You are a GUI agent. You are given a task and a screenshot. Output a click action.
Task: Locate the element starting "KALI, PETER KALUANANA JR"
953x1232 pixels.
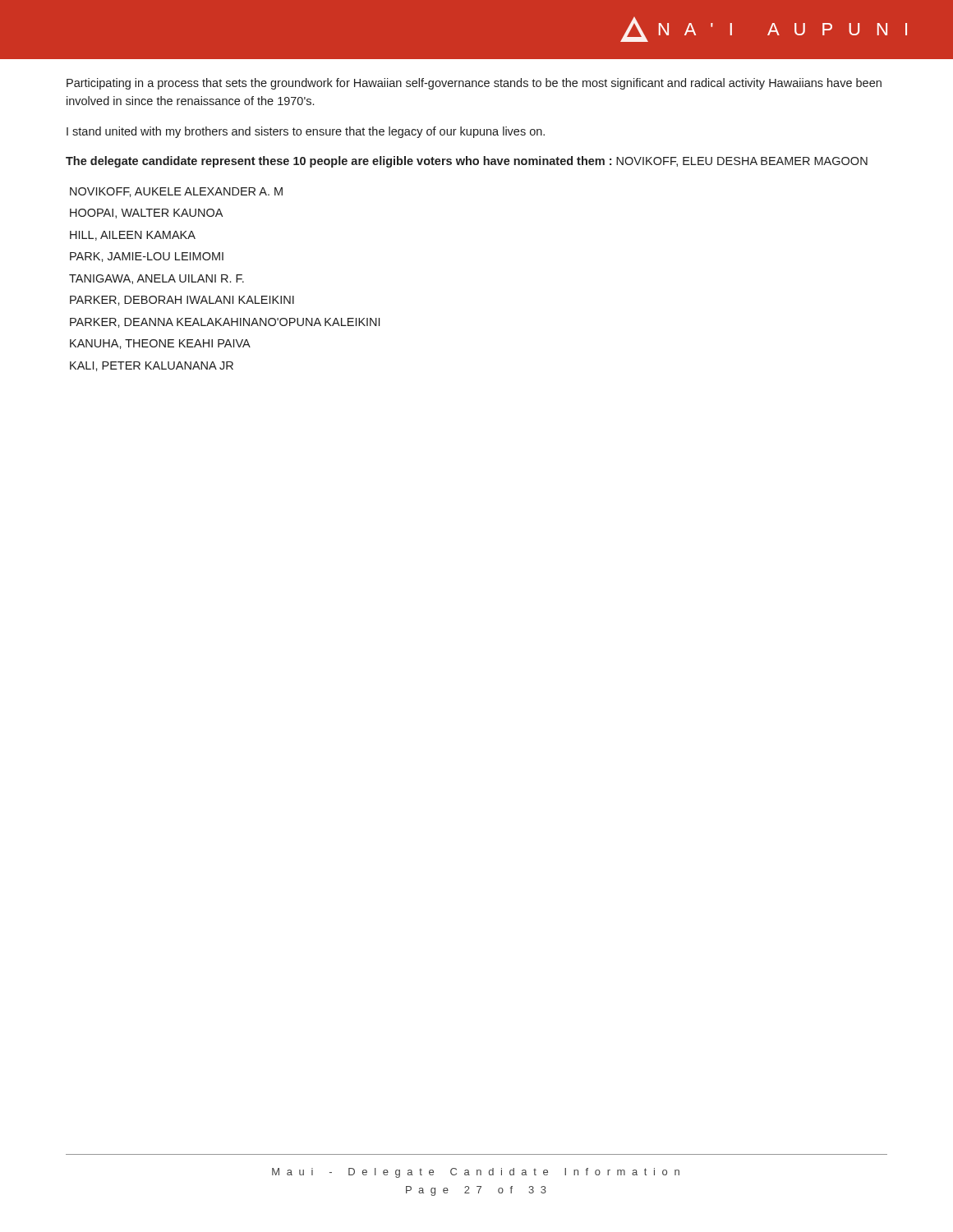(151, 365)
